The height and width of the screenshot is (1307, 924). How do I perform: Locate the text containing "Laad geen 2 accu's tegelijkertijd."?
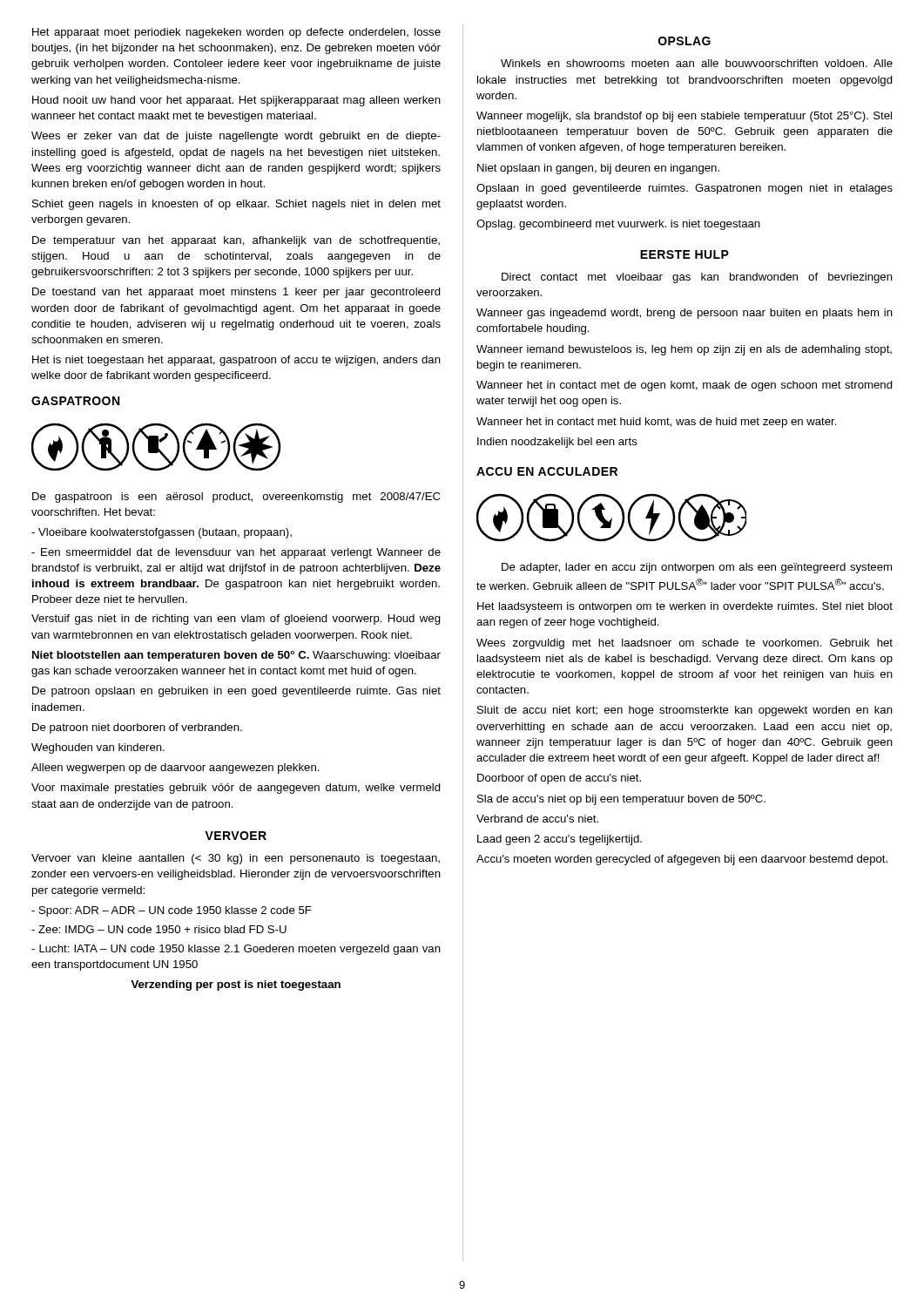pos(560,840)
